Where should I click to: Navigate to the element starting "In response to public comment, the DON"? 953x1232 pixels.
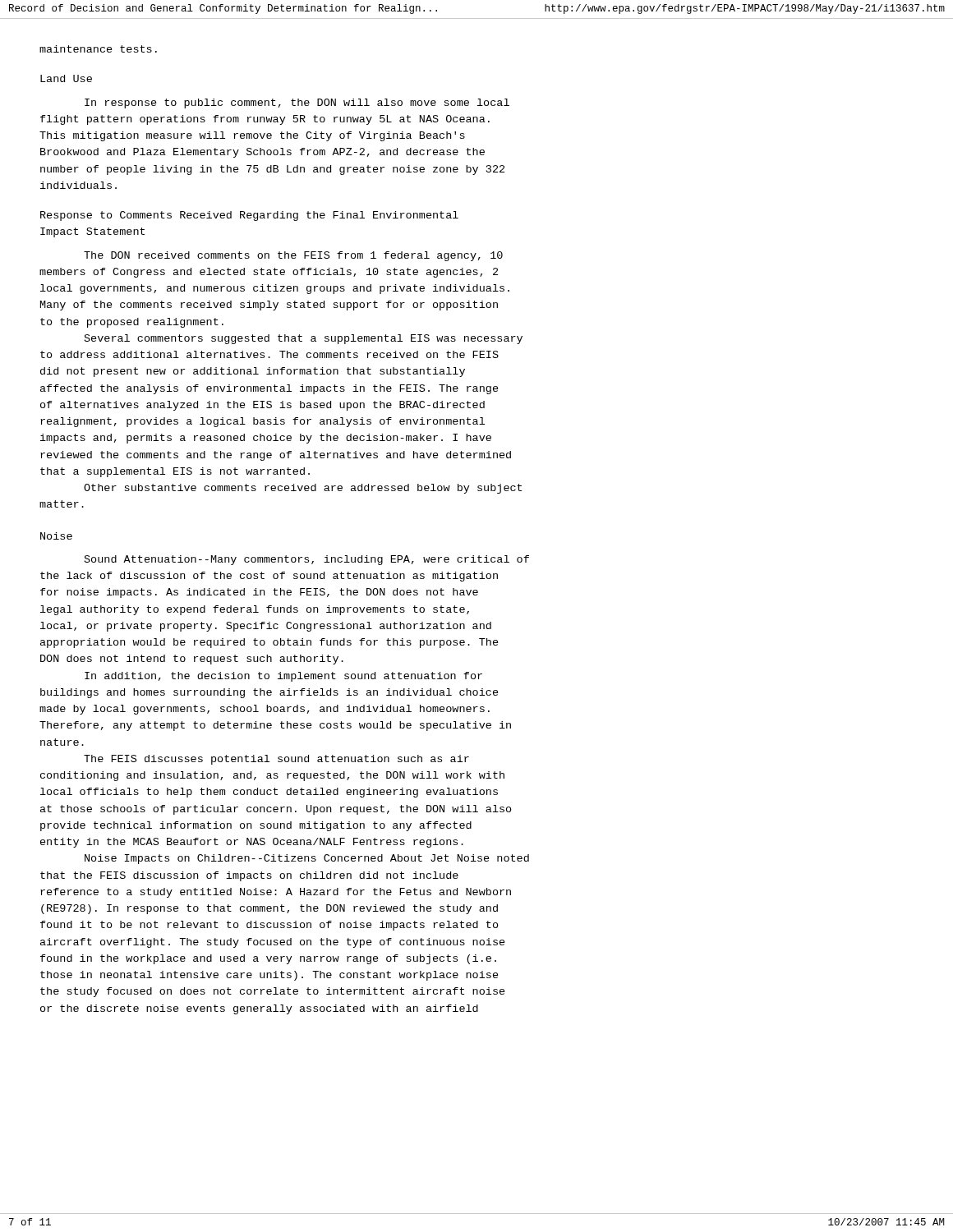coord(476,145)
